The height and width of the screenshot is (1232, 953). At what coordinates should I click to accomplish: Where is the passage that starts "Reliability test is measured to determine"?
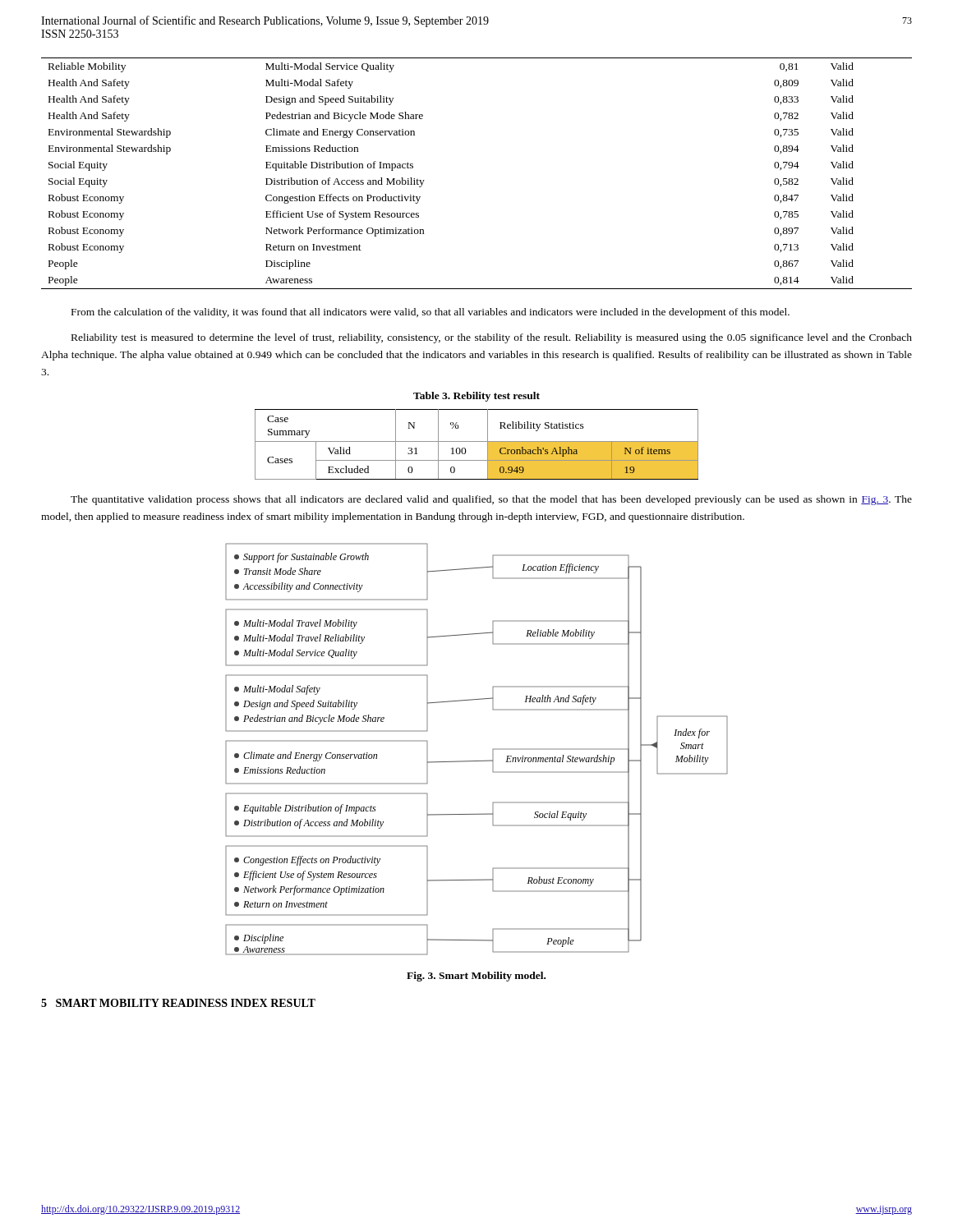point(476,354)
